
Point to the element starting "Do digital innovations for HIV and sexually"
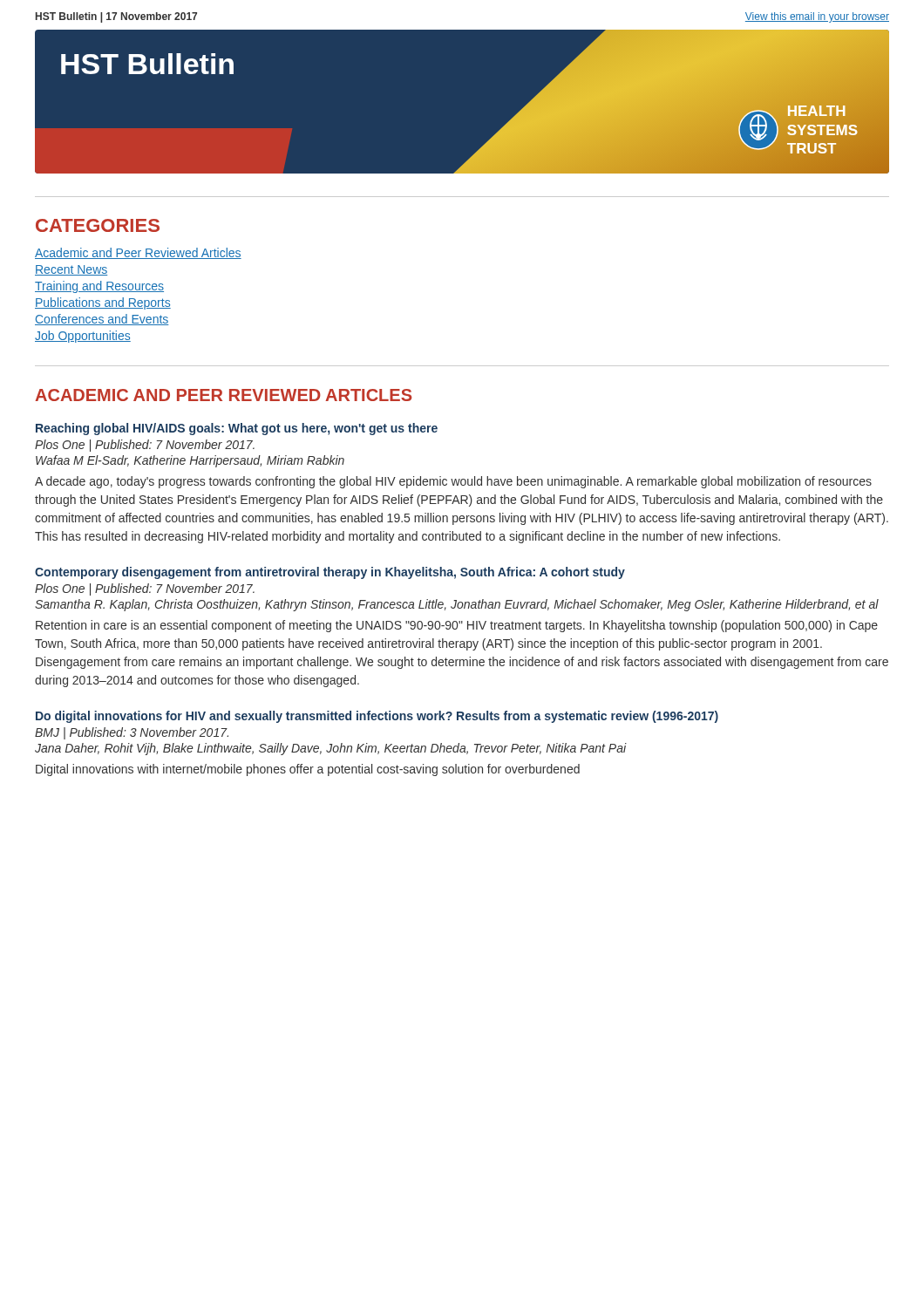[x=377, y=716]
